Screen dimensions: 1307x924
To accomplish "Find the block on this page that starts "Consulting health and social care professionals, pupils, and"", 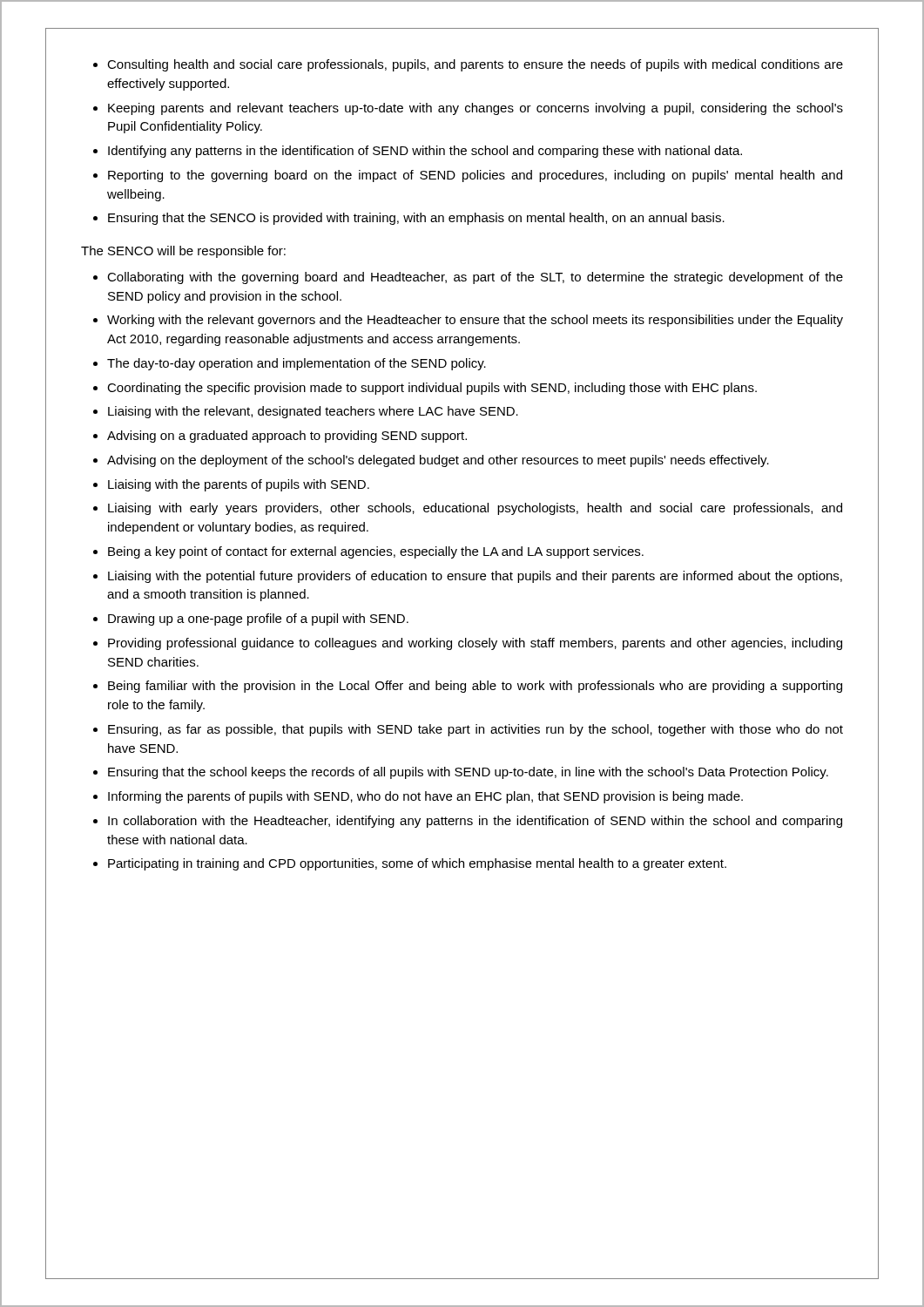I will pos(475,74).
